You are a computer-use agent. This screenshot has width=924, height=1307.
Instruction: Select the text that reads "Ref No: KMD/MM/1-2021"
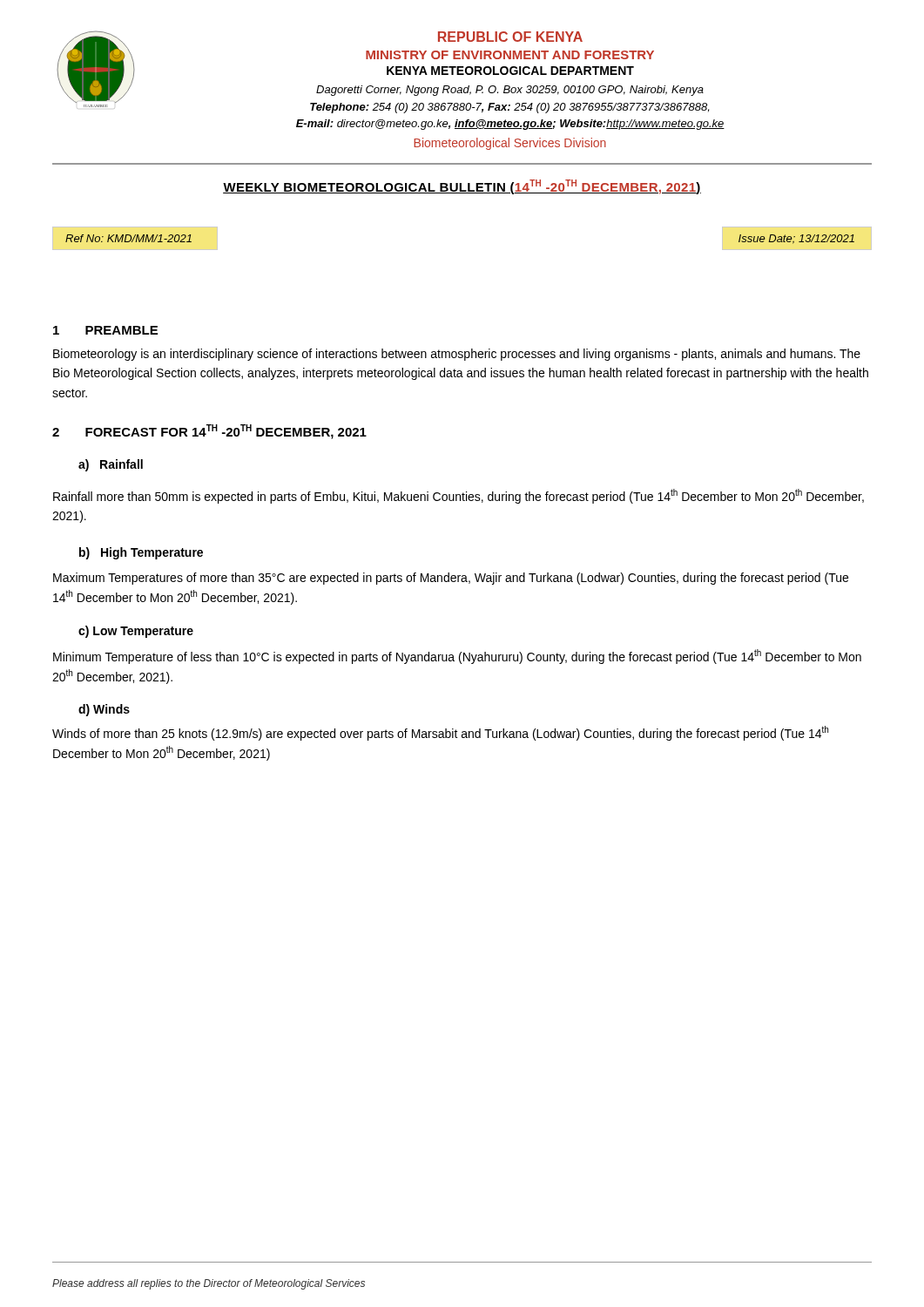pyautogui.click(x=129, y=238)
